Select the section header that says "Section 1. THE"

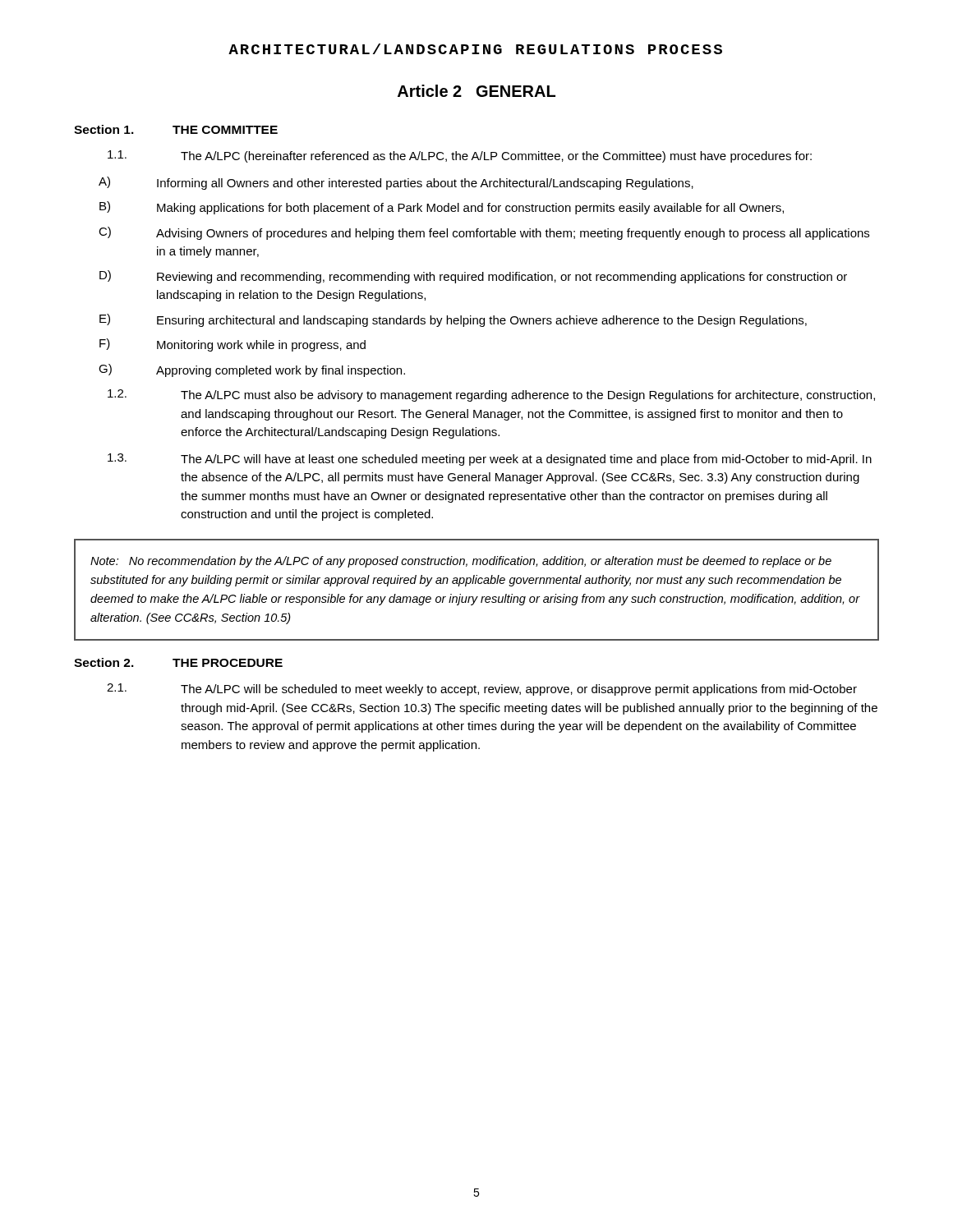[x=176, y=130]
